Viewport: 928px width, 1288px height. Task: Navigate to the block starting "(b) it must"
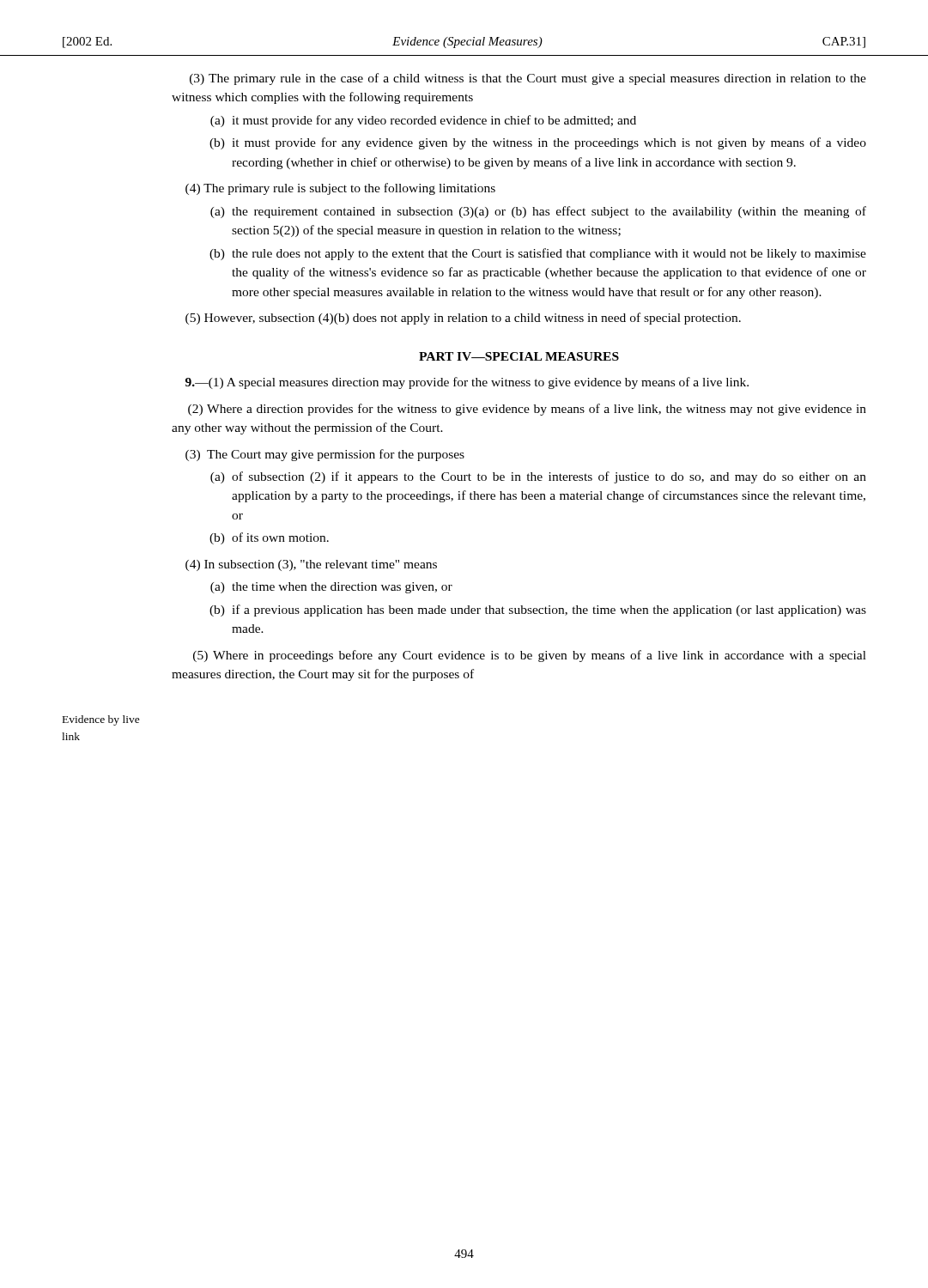click(x=528, y=153)
